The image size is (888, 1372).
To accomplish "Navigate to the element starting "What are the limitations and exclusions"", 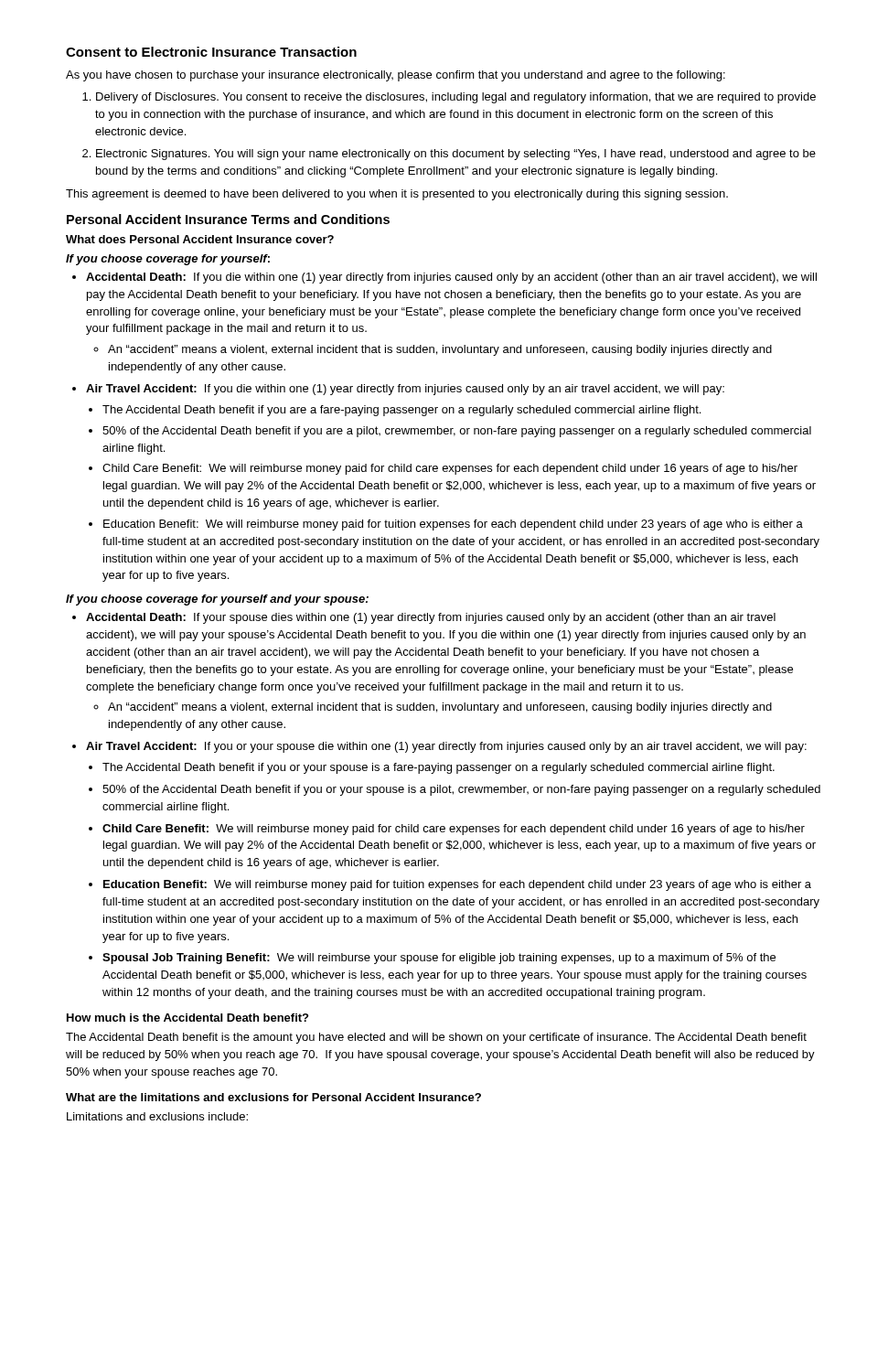I will click(274, 1097).
